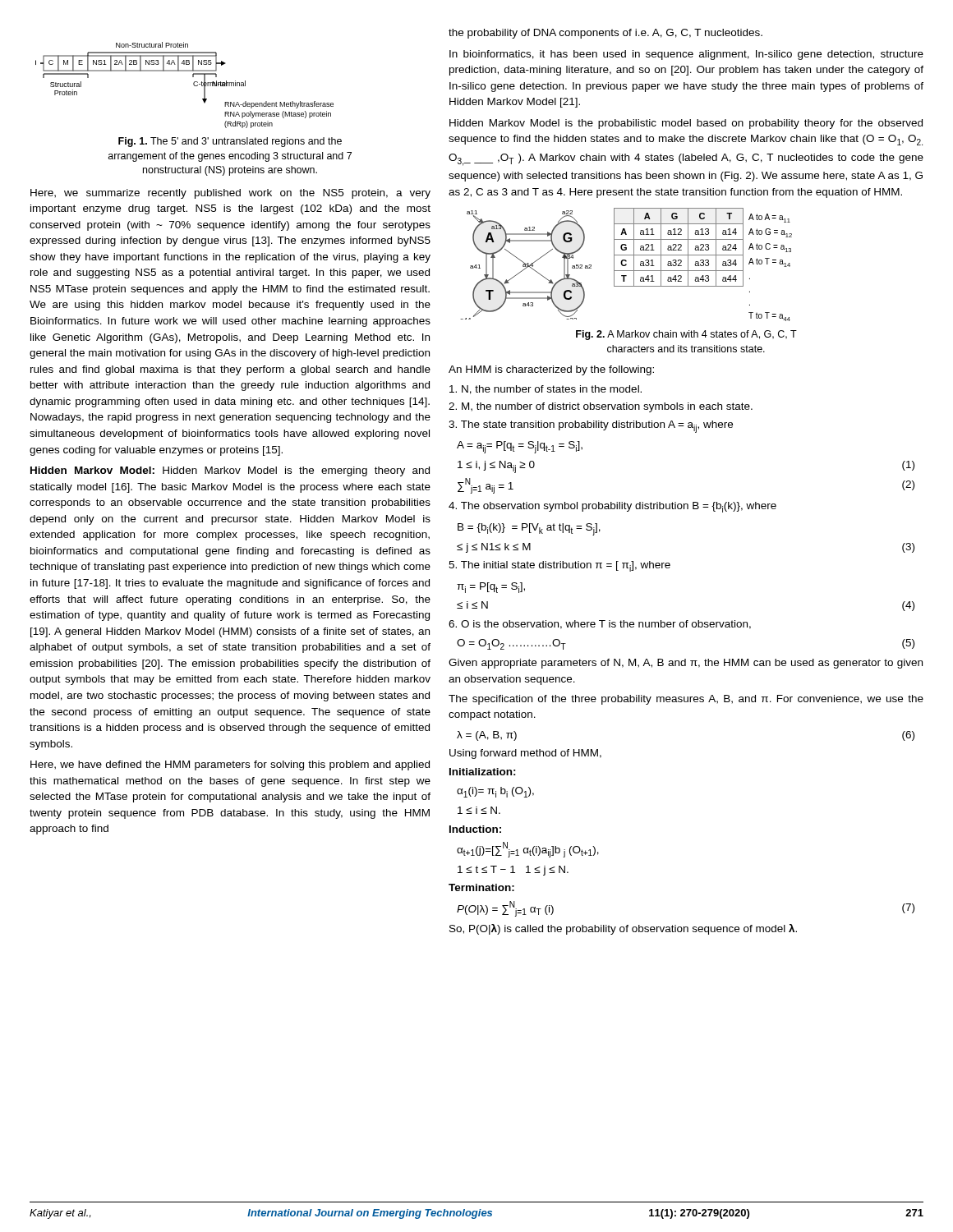Select the formula with the text "O = O1O2 …………OT (5)"
The height and width of the screenshot is (1232, 953).
pos(481,645)
